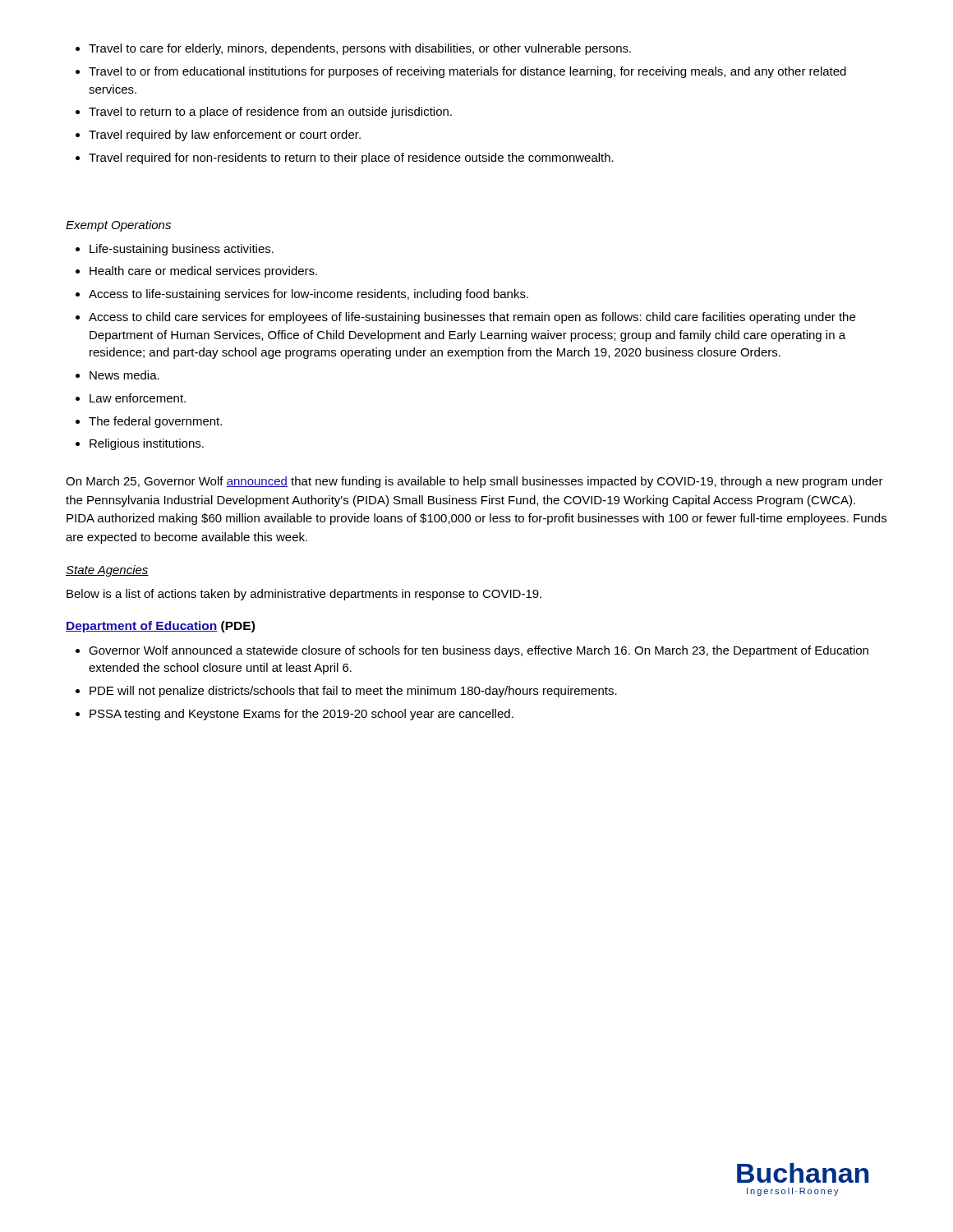Point to the block beginning "Access to child care services for"
This screenshot has width=953, height=1232.
pyautogui.click(x=476, y=335)
